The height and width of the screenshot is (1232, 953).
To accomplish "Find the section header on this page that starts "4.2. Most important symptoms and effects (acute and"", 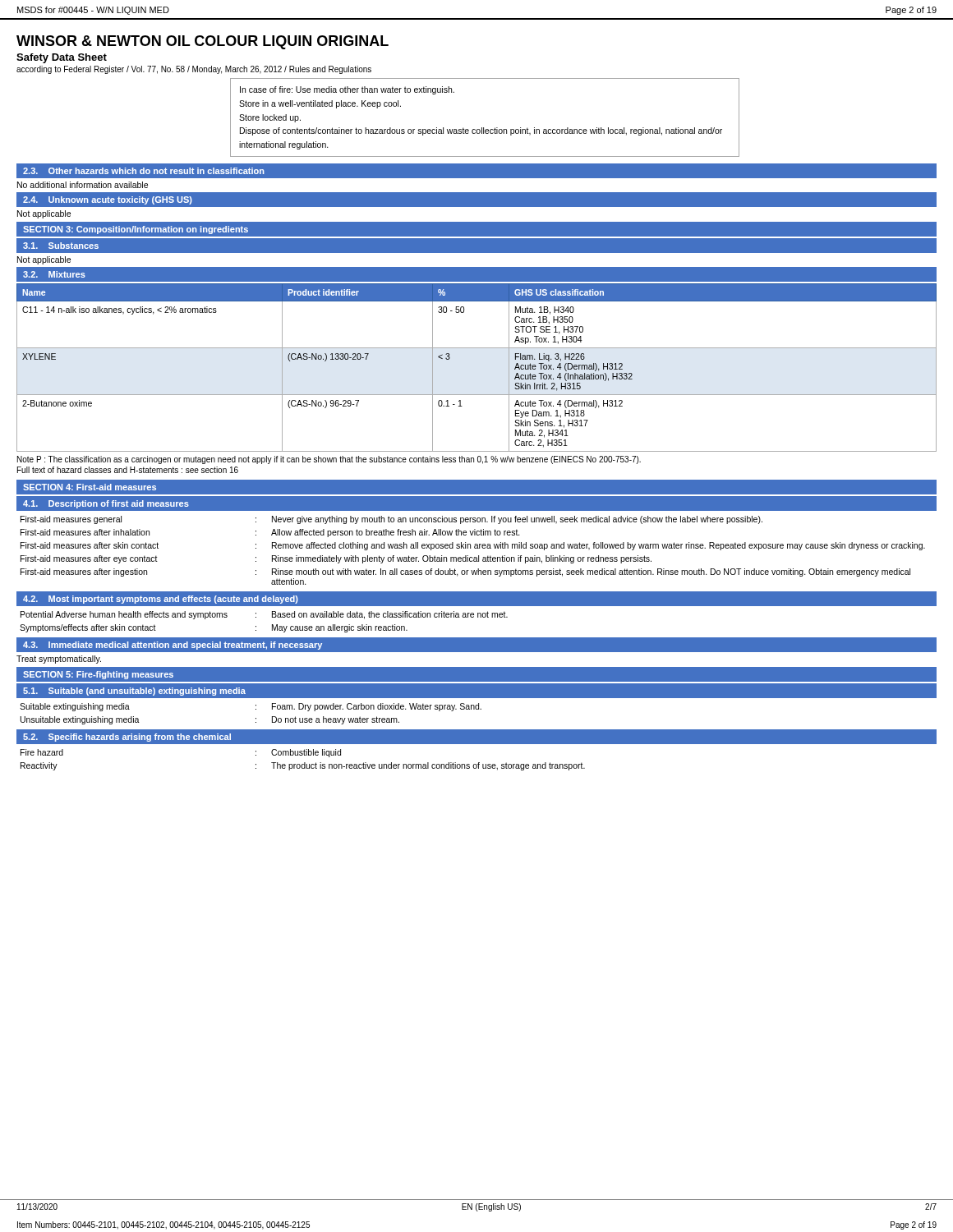I will point(161,599).
